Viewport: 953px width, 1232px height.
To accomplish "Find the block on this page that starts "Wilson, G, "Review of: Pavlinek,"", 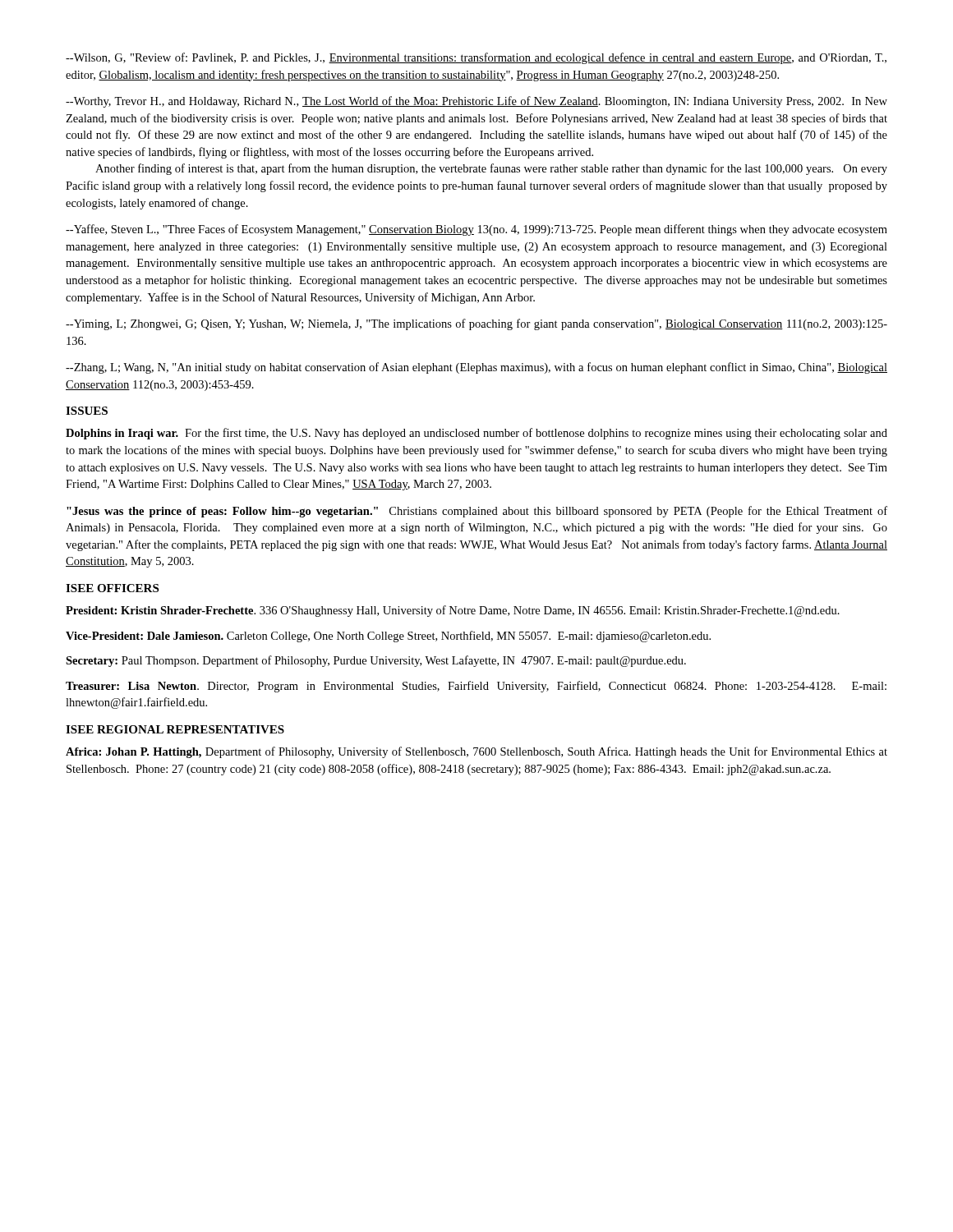I will (476, 66).
